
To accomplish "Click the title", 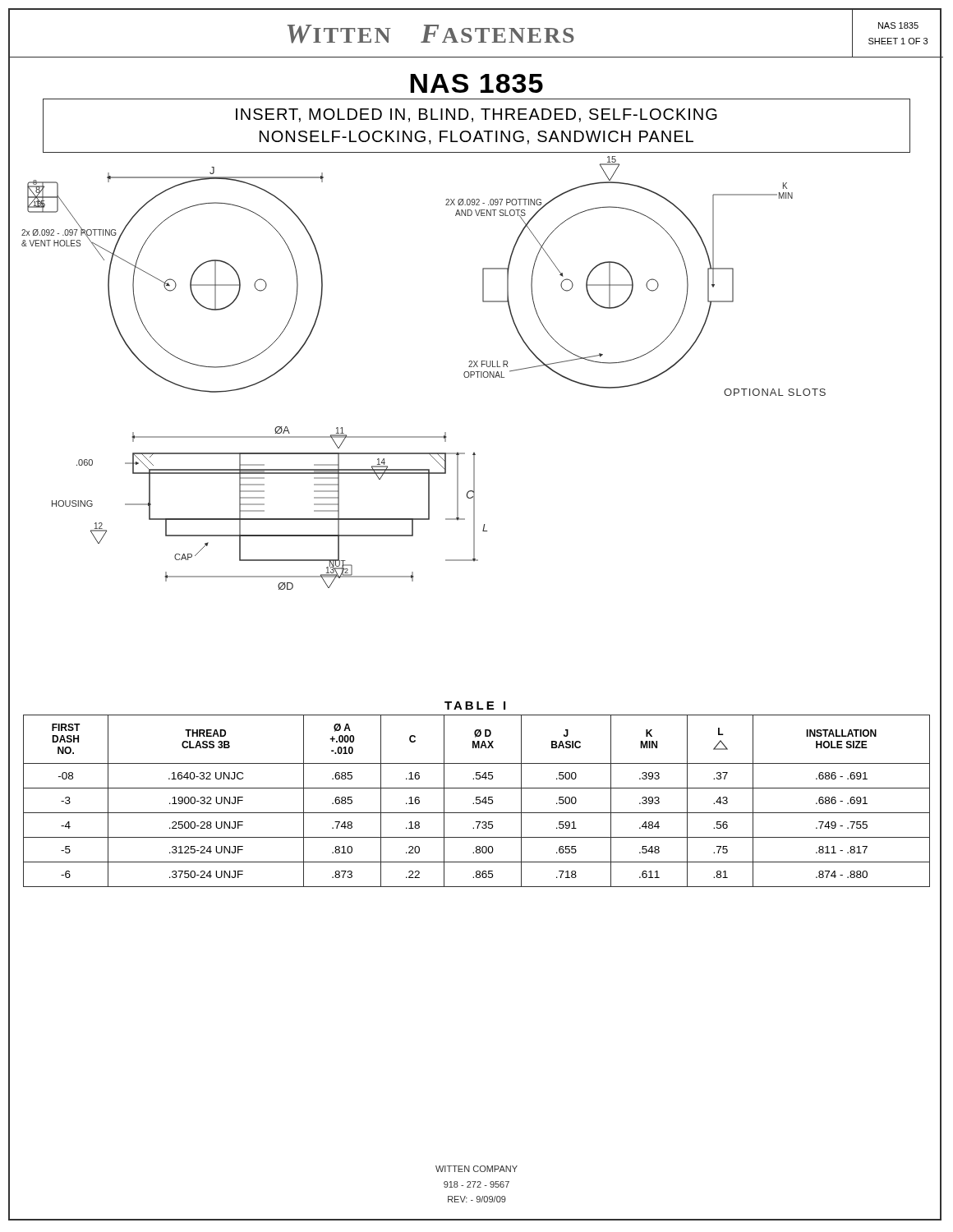I will (x=476, y=83).
